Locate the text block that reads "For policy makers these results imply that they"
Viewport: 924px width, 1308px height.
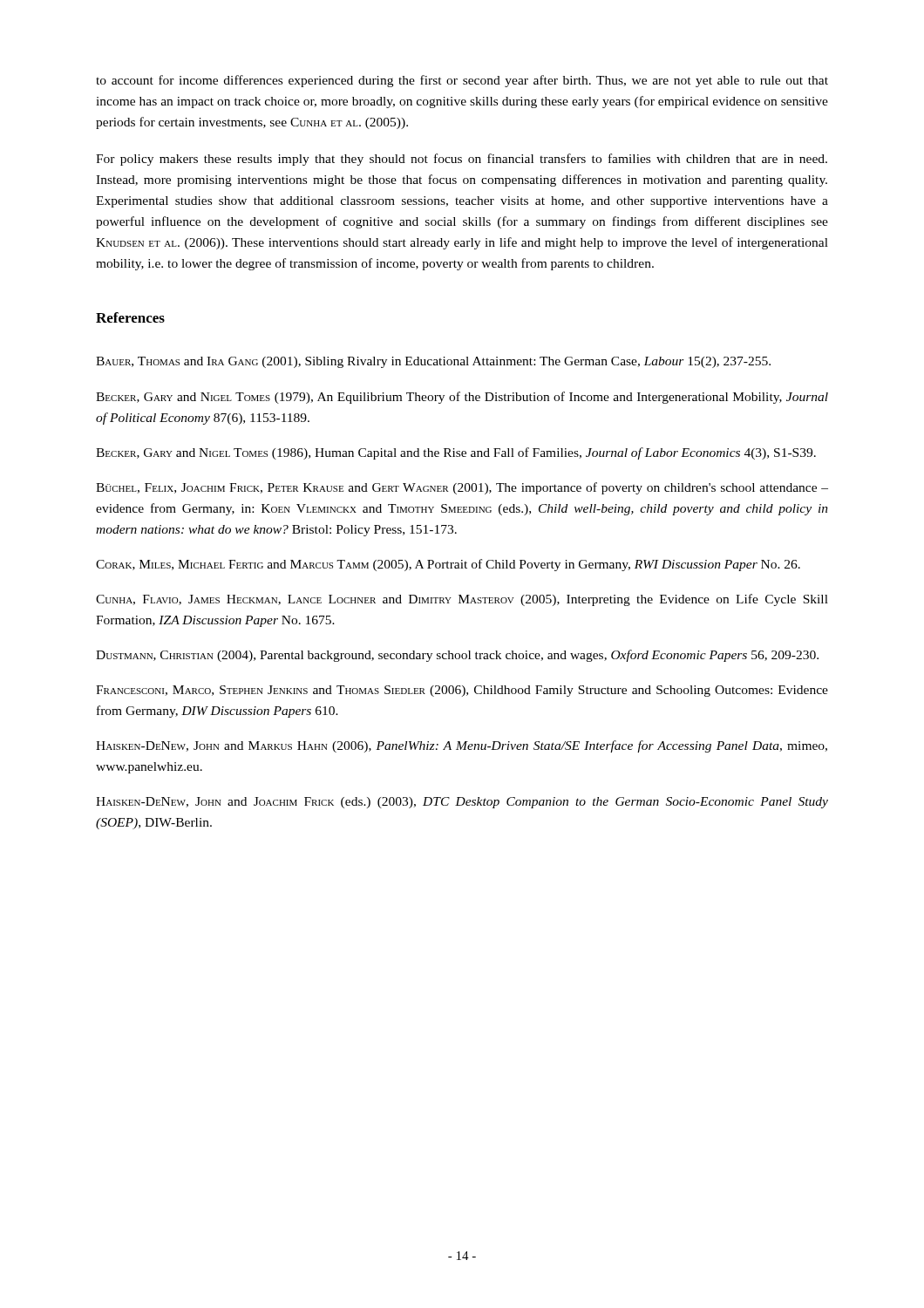point(462,211)
